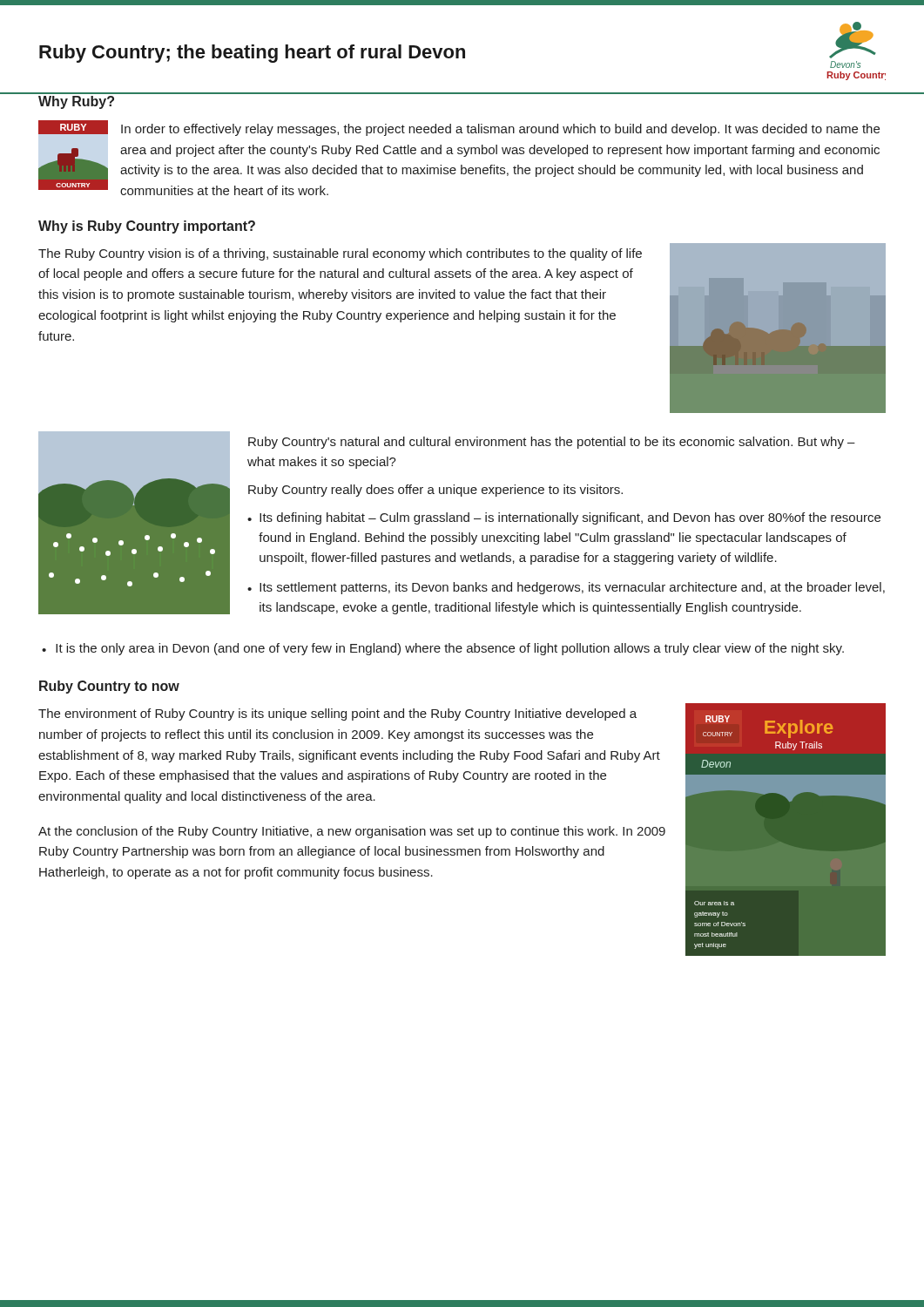The image size is (924, 1307).
Task: Find the block starting "Why is Ruby Country important?"
Action: coord(147,226)
